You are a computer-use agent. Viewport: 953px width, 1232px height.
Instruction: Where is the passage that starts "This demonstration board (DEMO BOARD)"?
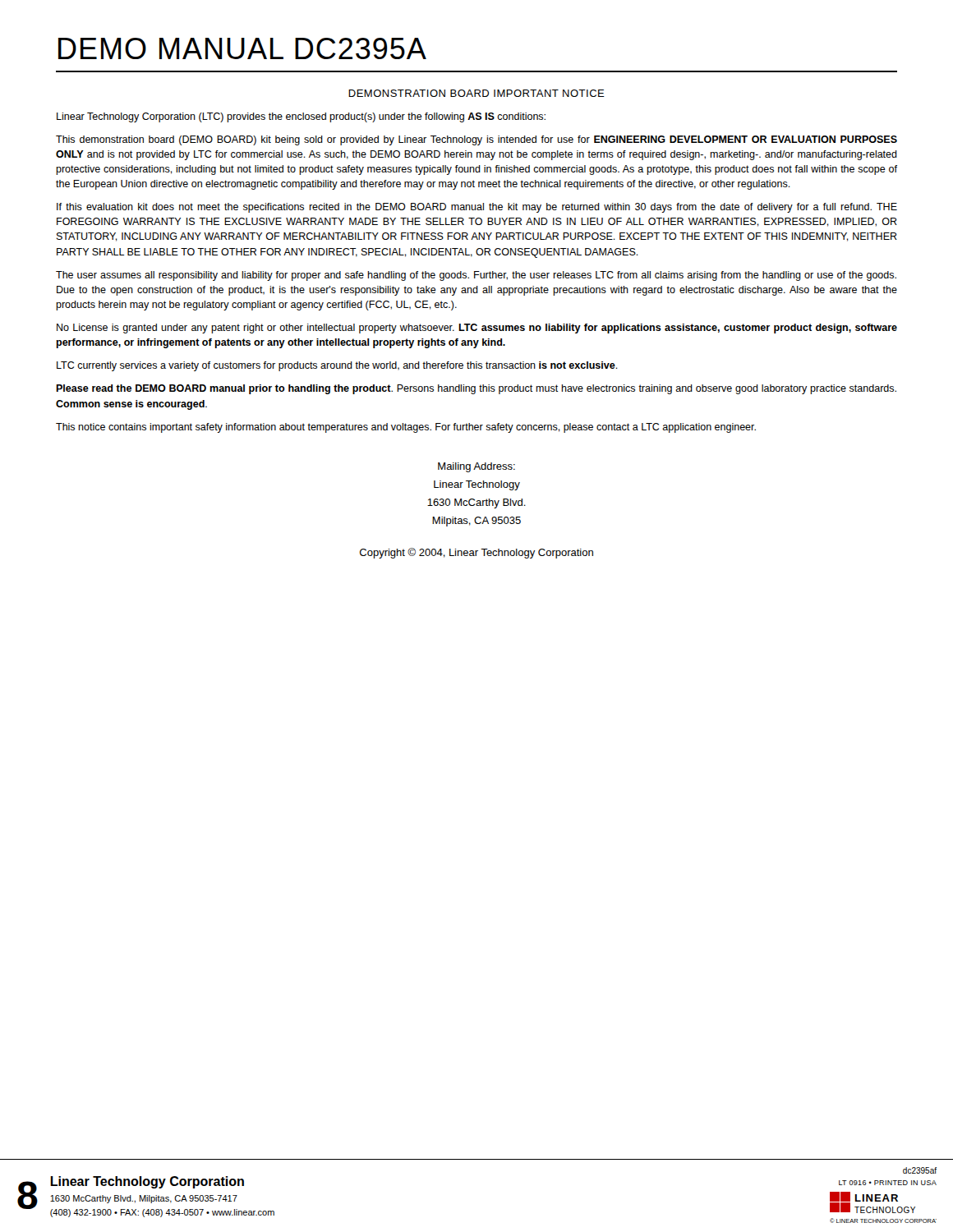476,162
